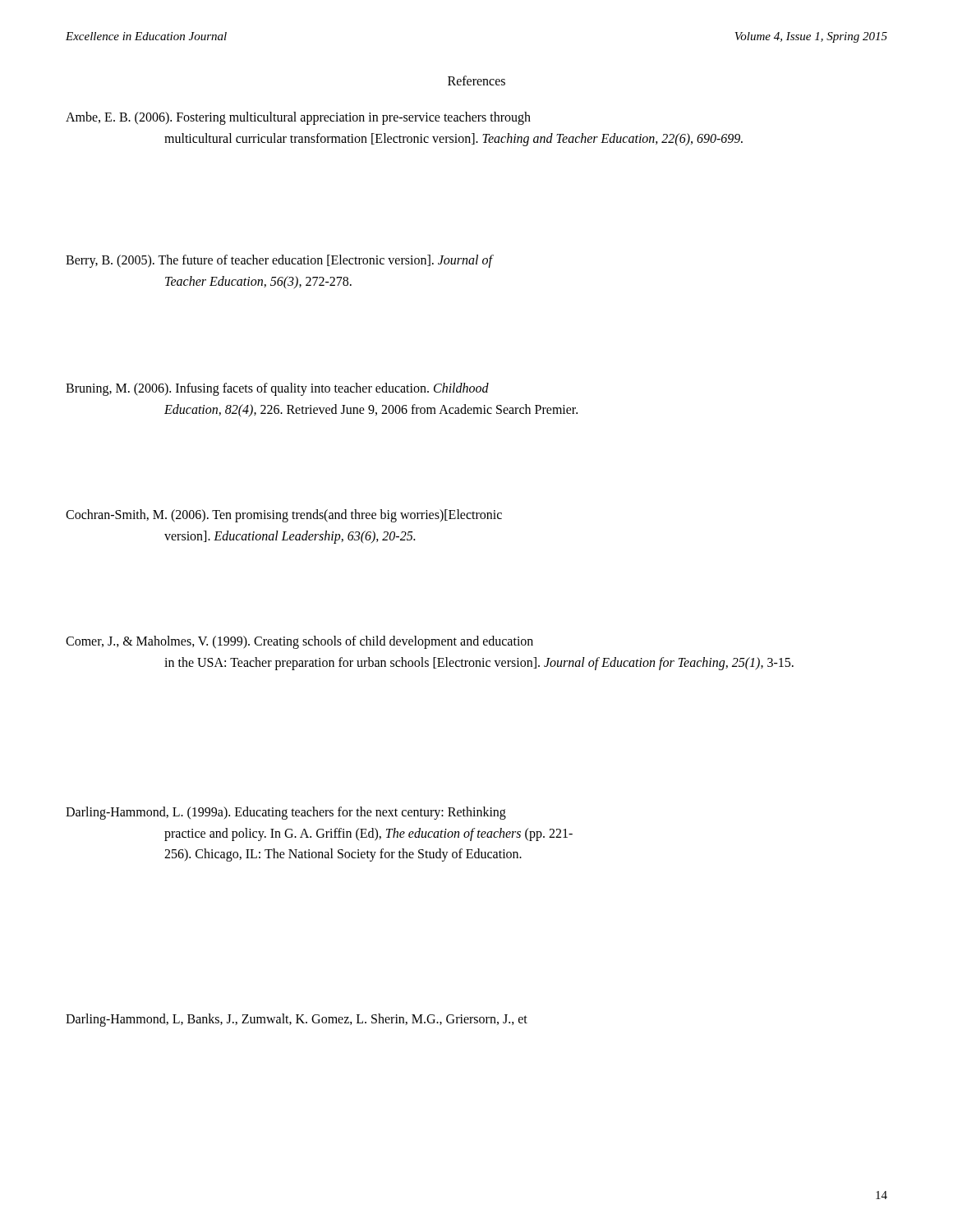
Task: Navigate to the text starting "Cochran-Smith, M. (2006). Ten promising"
Action: [x=476, y=527]
